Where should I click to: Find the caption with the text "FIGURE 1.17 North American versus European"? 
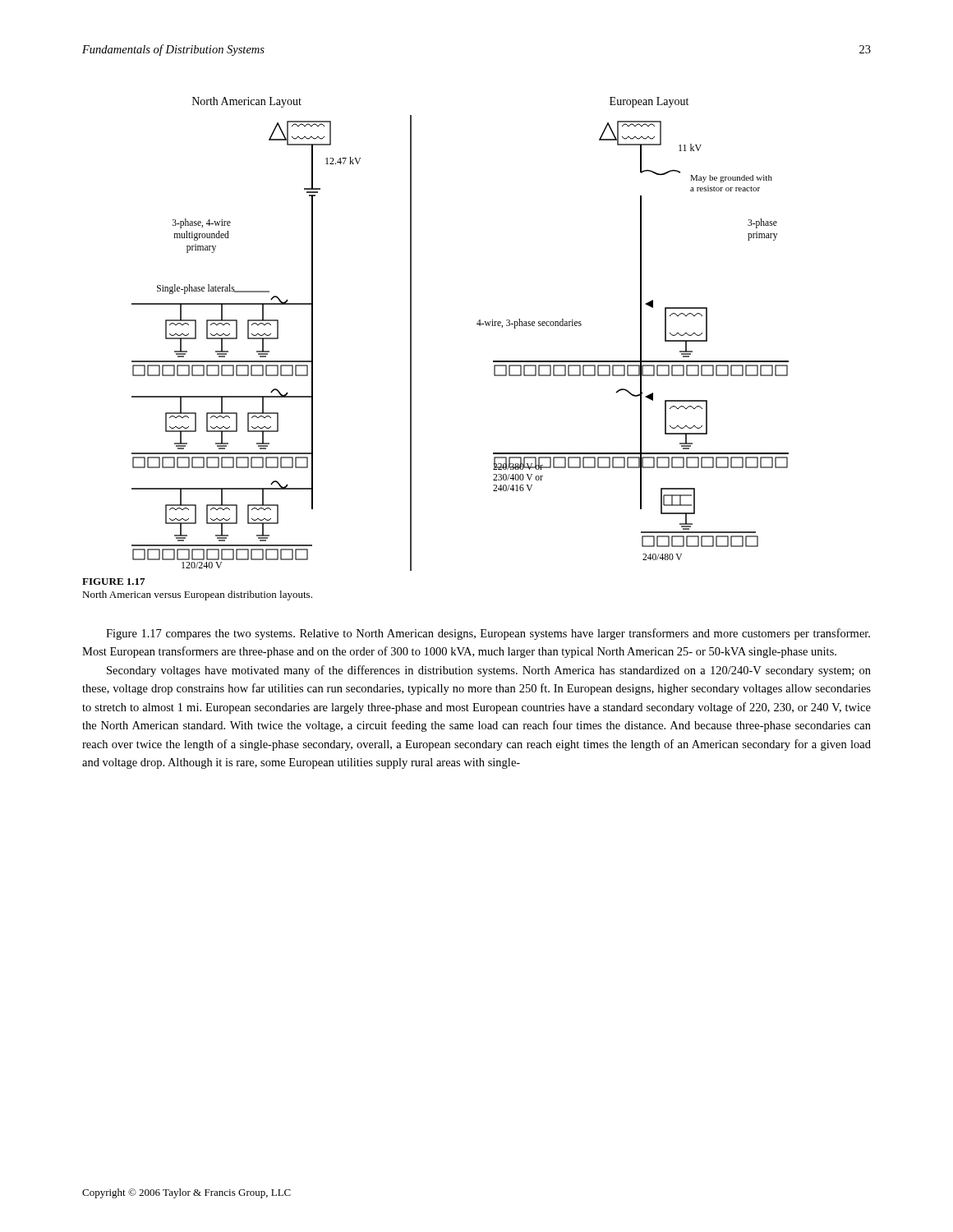point(113,582)
